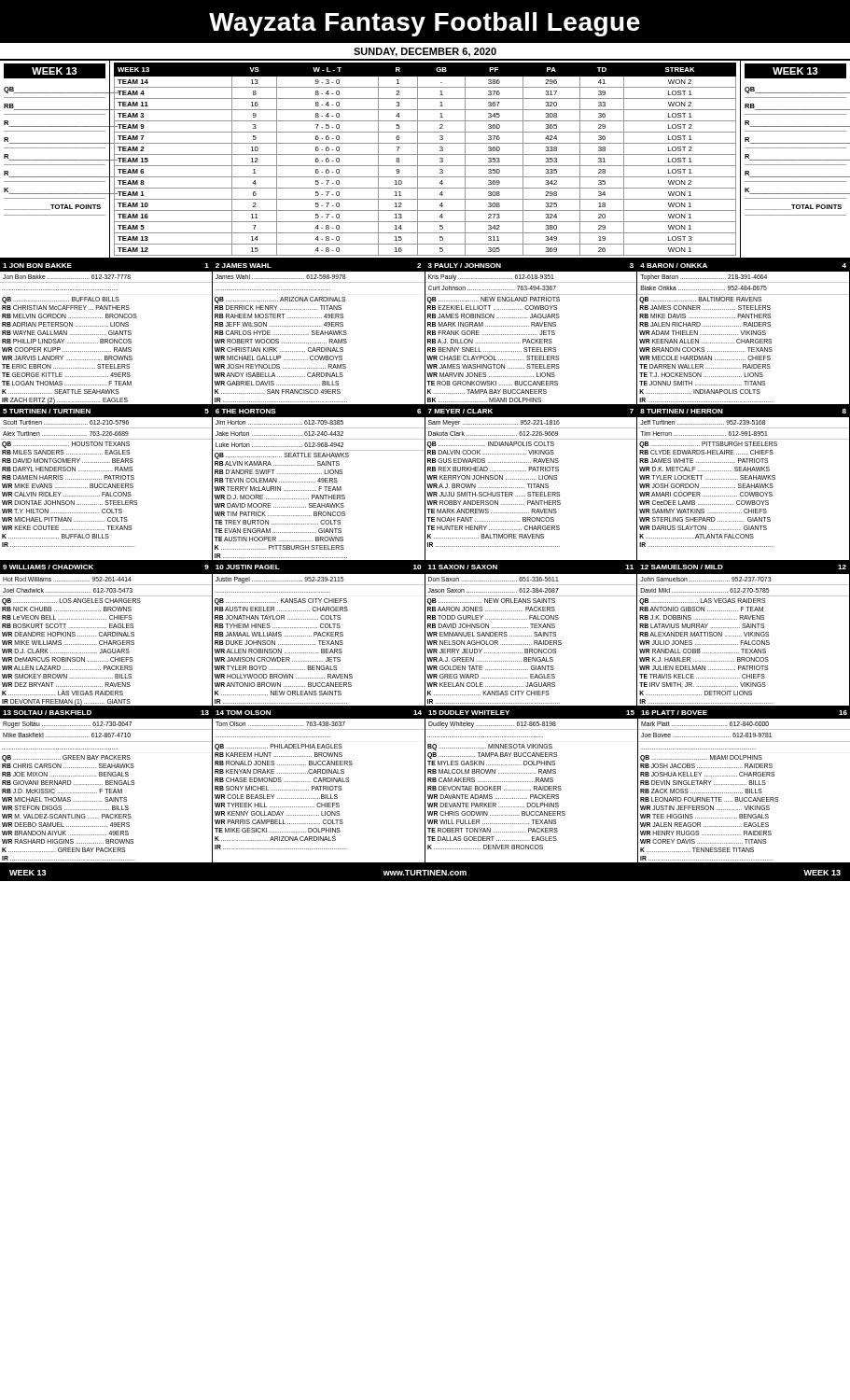The width and height of the screenshot is (850, 1400).
Task: Locate the text block that reads "8 TURTINEN /"
Action: point(743,477)
